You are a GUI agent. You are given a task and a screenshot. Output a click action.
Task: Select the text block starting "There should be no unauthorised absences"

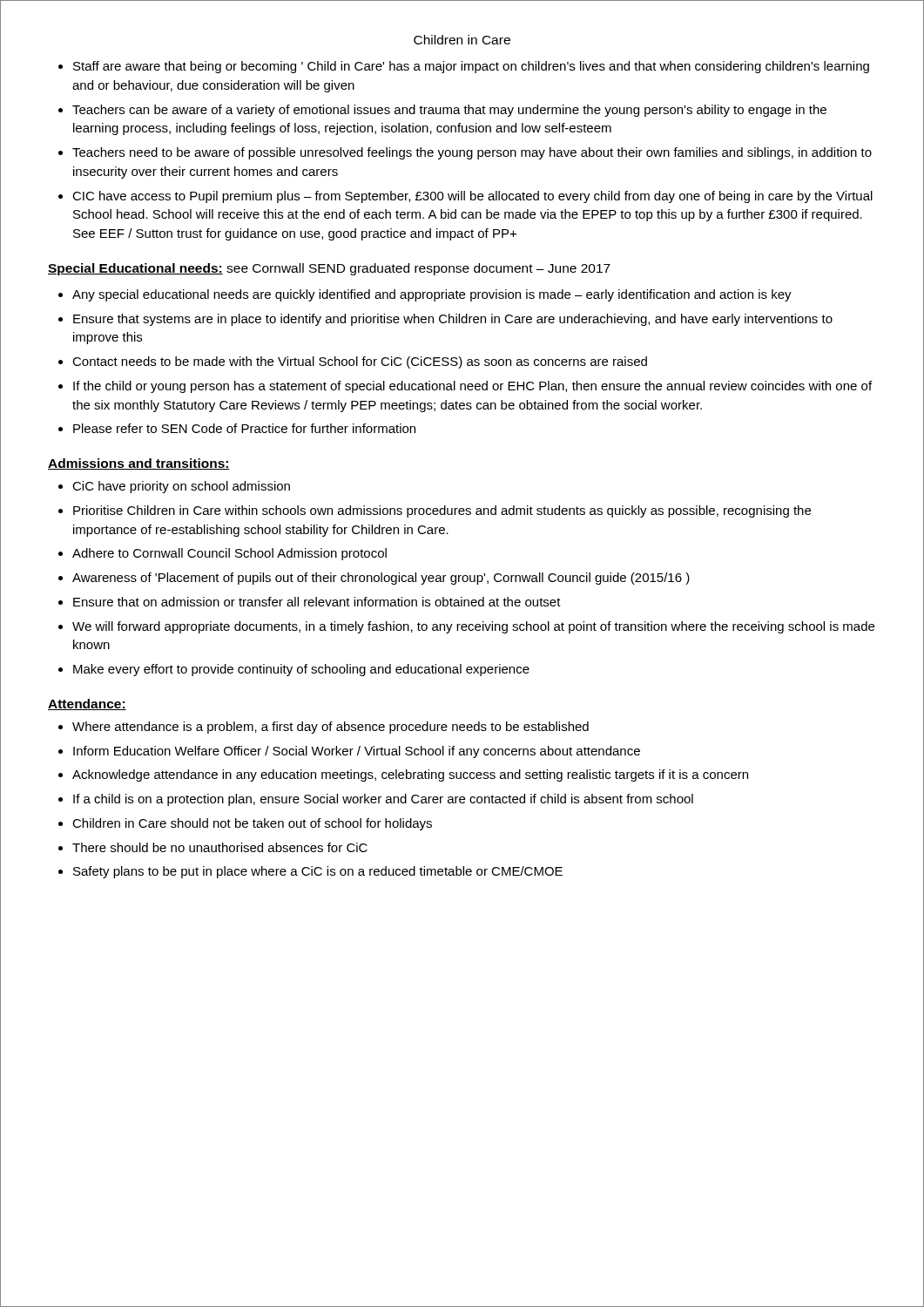220,847
